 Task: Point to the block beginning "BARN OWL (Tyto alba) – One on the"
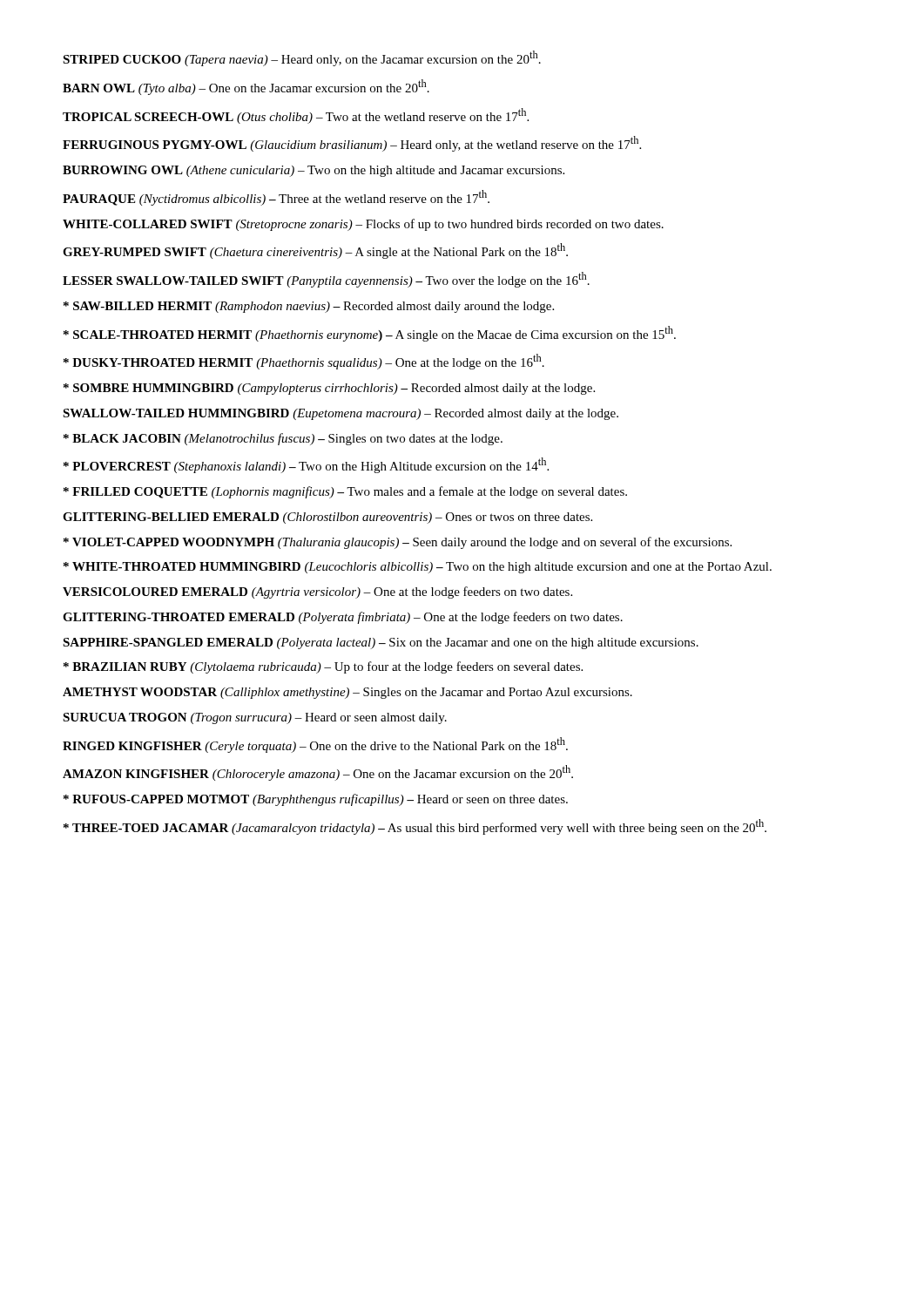[246, 86]
